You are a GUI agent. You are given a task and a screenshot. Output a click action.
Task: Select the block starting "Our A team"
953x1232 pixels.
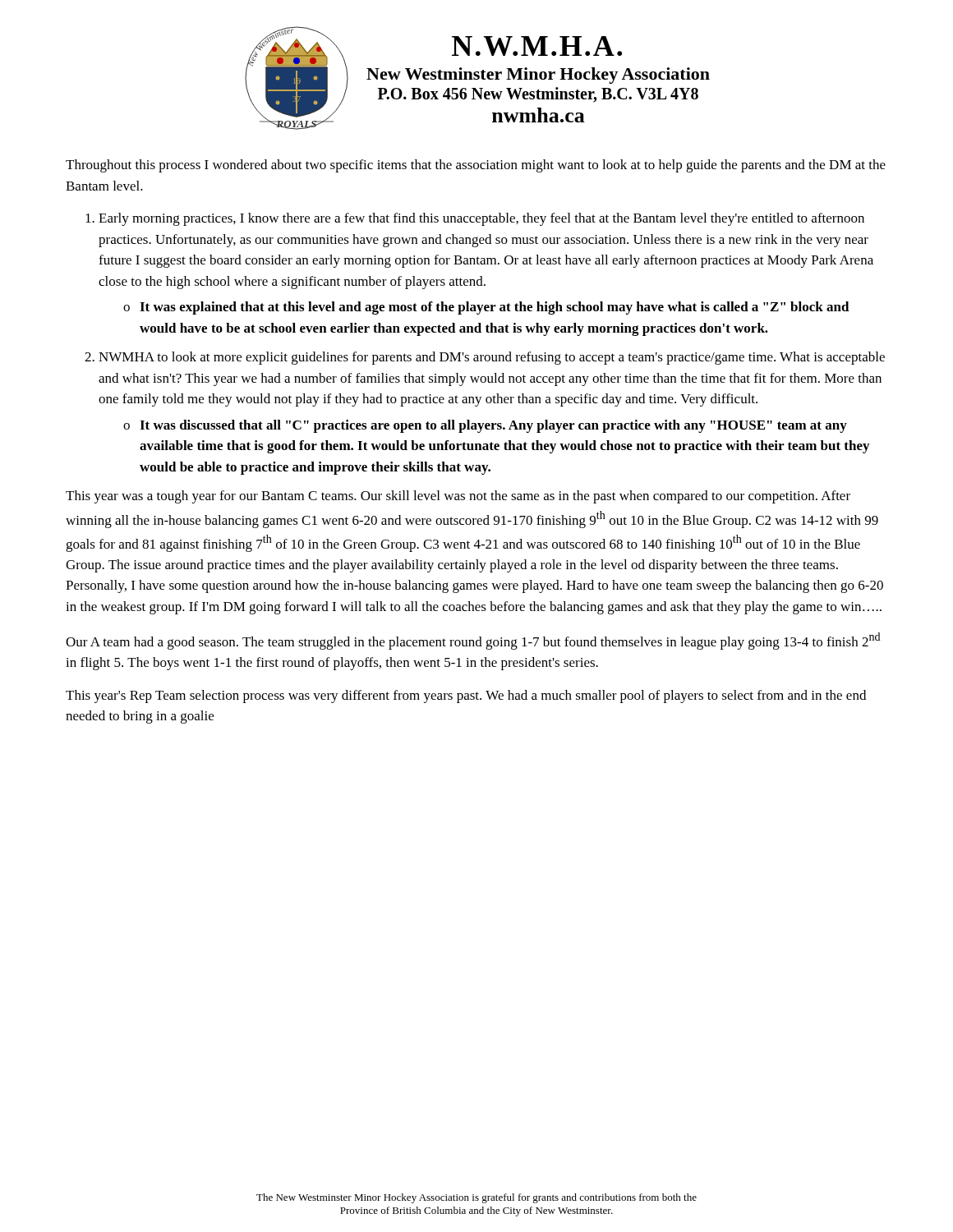tap(473, 650)
